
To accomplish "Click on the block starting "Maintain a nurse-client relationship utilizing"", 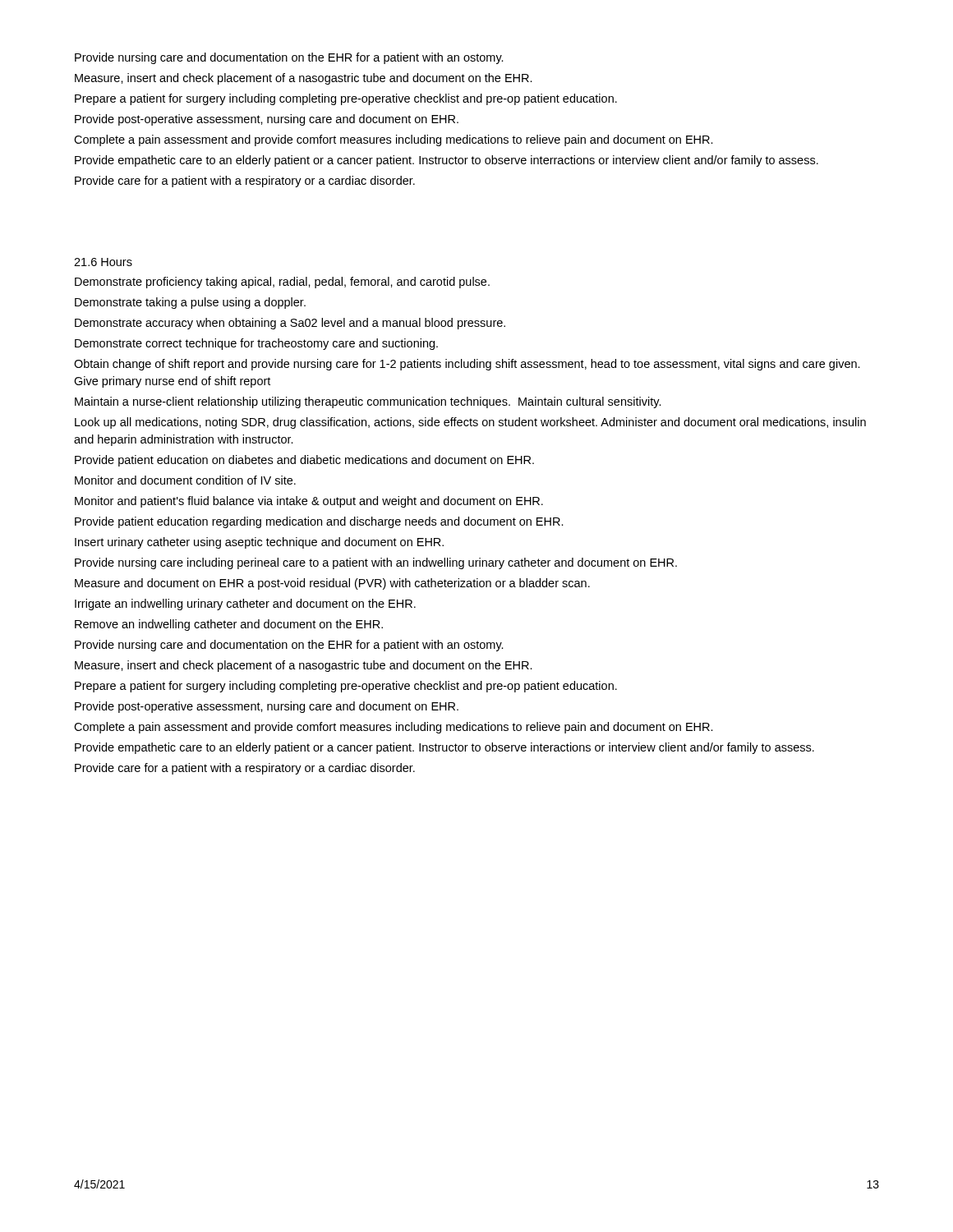I will click(368, 402).
